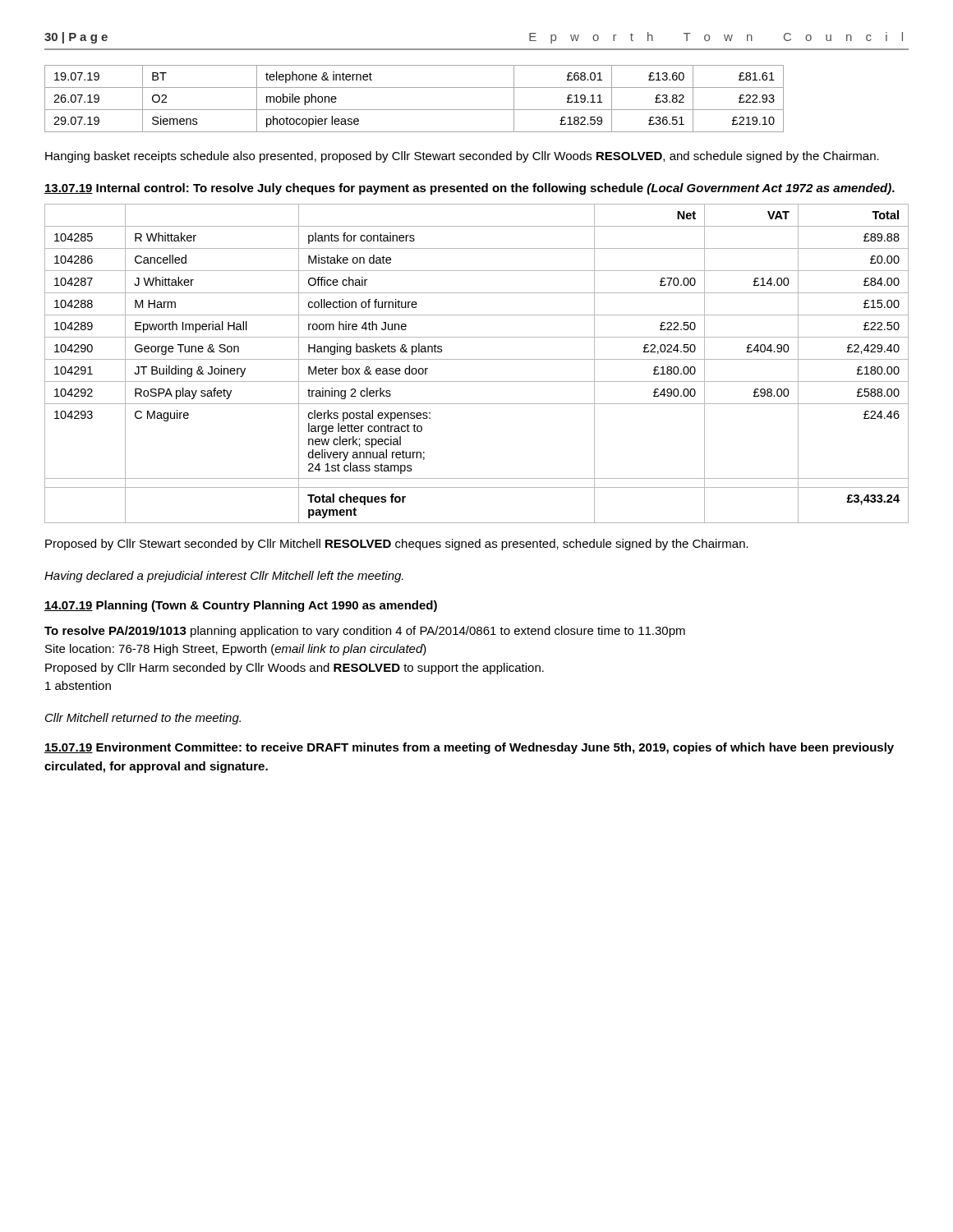Find the section header on this page that starts "13.07.19 Internal control: To resolve July cheques"
This screenshot has width=953, height=1232.
pos(470,187)
